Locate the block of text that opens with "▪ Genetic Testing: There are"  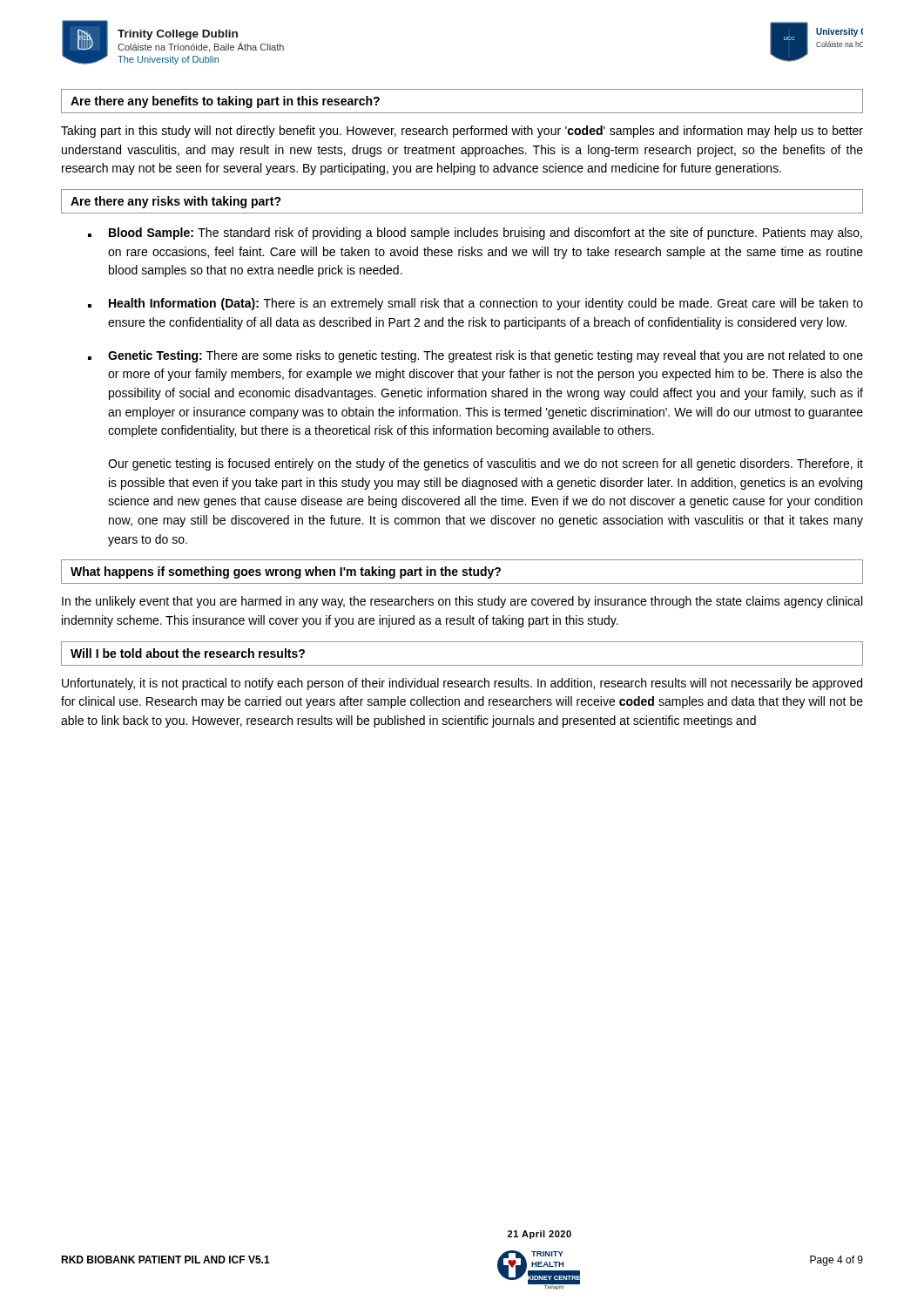coord(475,394)
